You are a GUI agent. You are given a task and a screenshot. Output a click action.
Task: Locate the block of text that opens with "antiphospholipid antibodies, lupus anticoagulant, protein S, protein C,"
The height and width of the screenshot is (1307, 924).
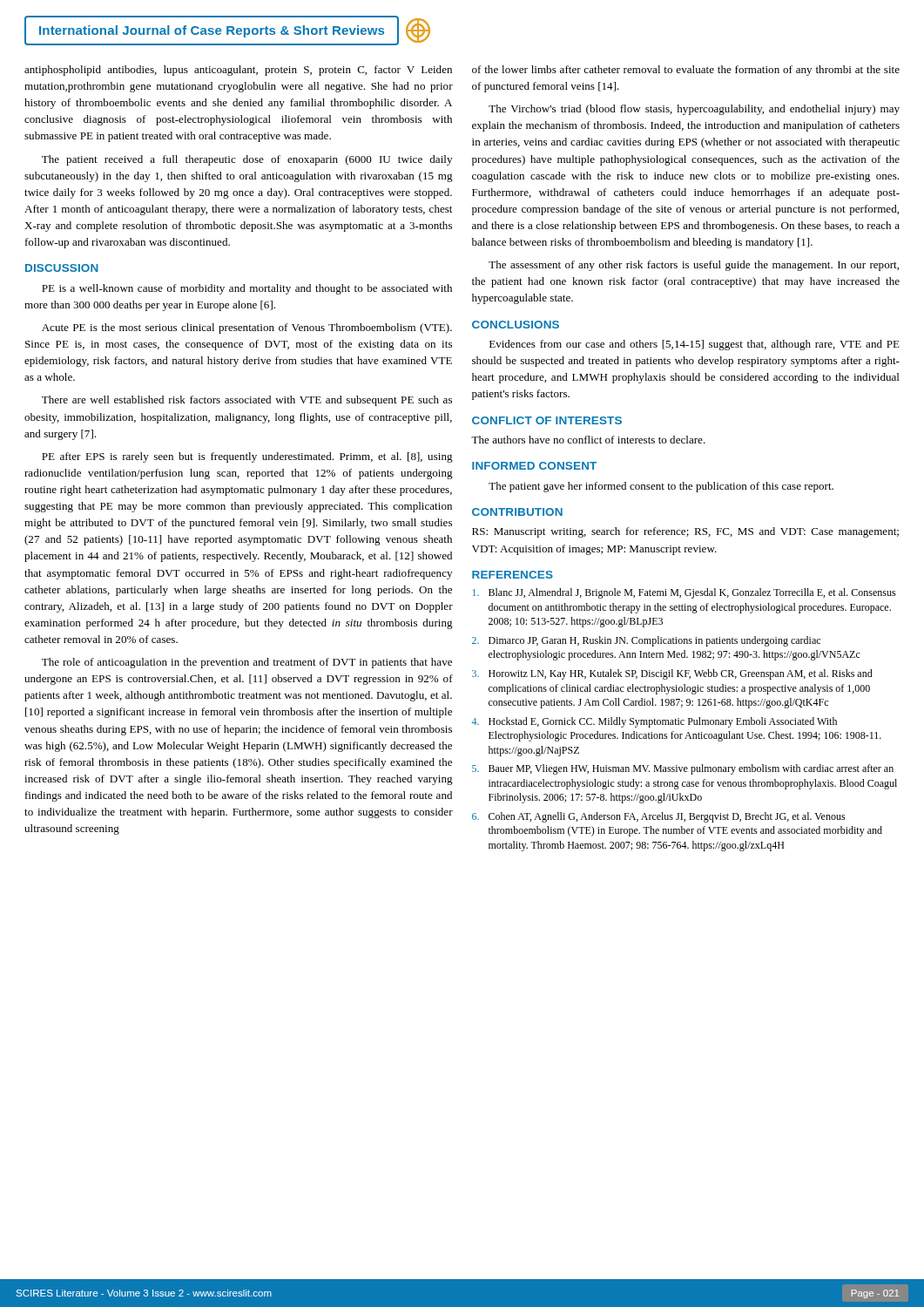tap(238, 103)
